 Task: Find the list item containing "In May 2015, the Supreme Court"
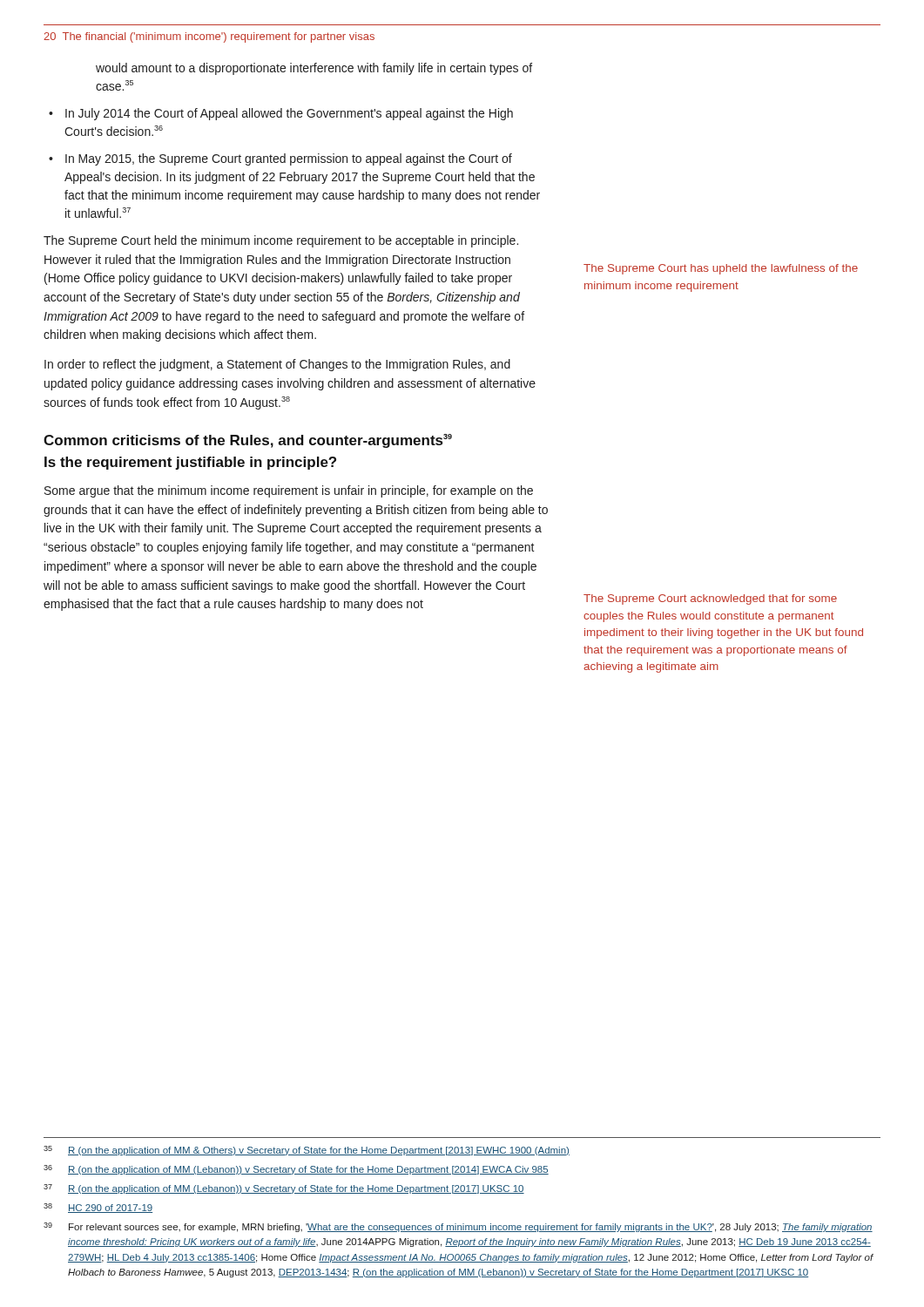[302, 186]
